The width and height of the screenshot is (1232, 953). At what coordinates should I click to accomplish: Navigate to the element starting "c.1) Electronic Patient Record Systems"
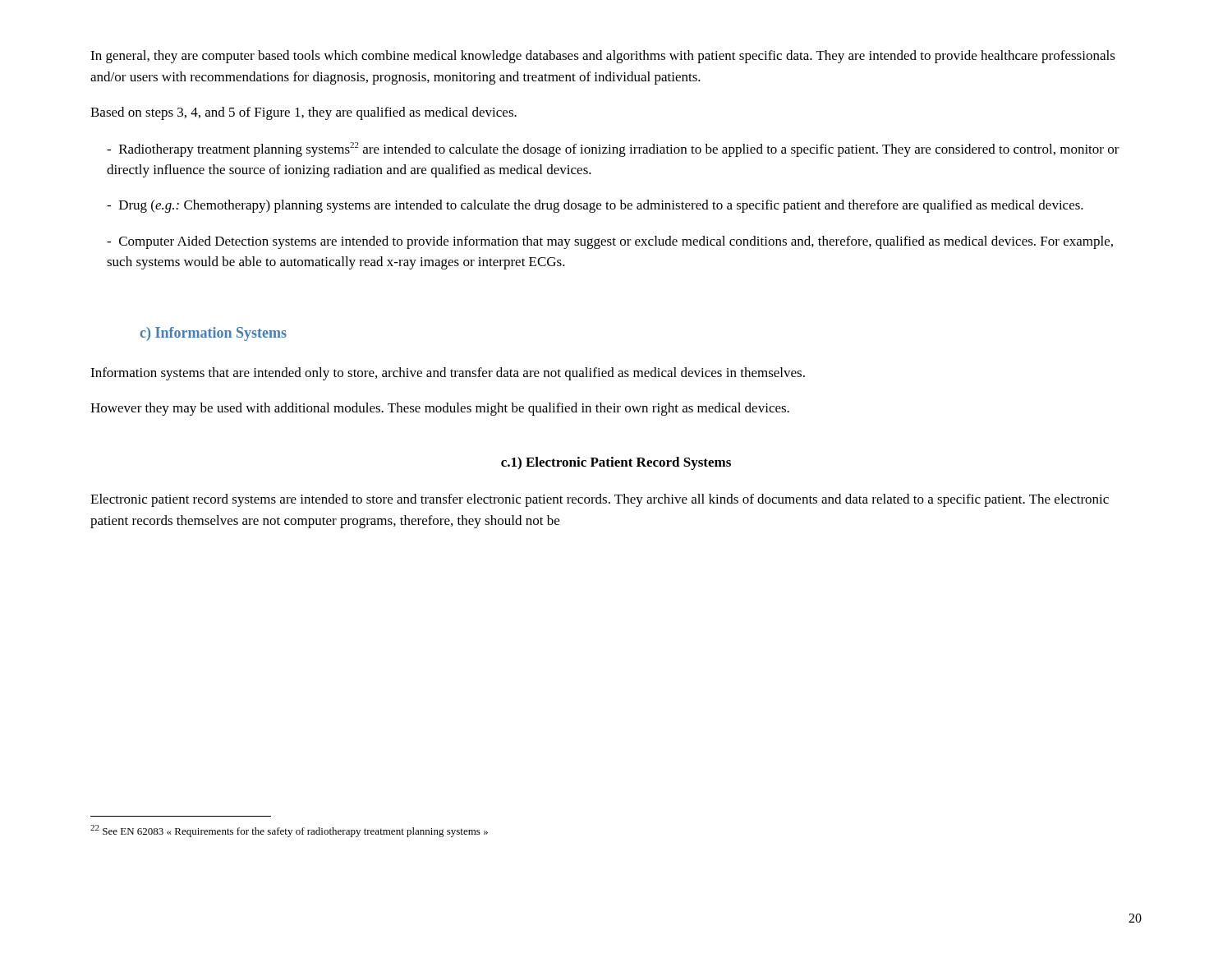[x=616, y=462]
